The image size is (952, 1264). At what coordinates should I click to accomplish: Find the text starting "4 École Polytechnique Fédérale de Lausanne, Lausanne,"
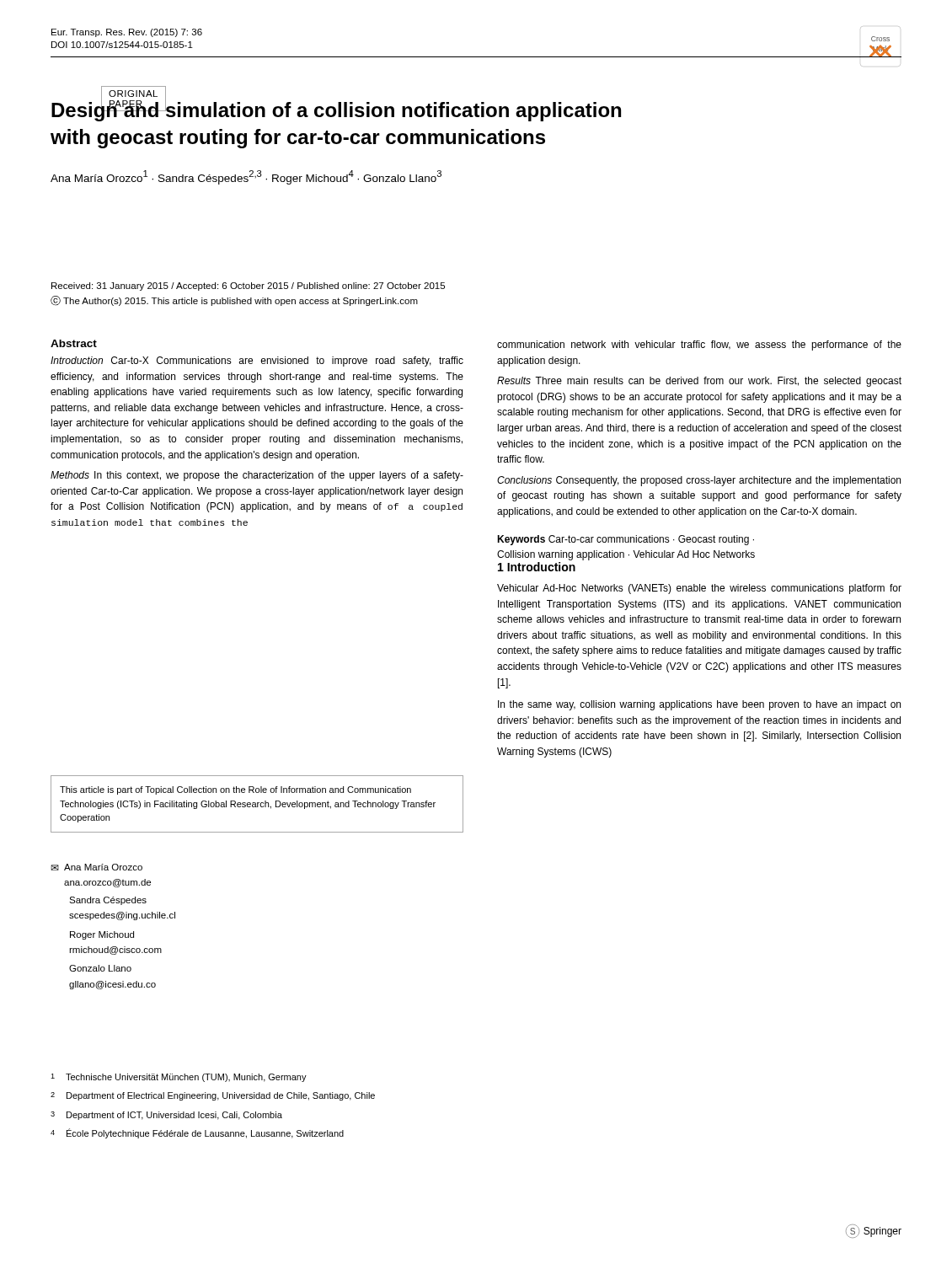point(197,1135)
